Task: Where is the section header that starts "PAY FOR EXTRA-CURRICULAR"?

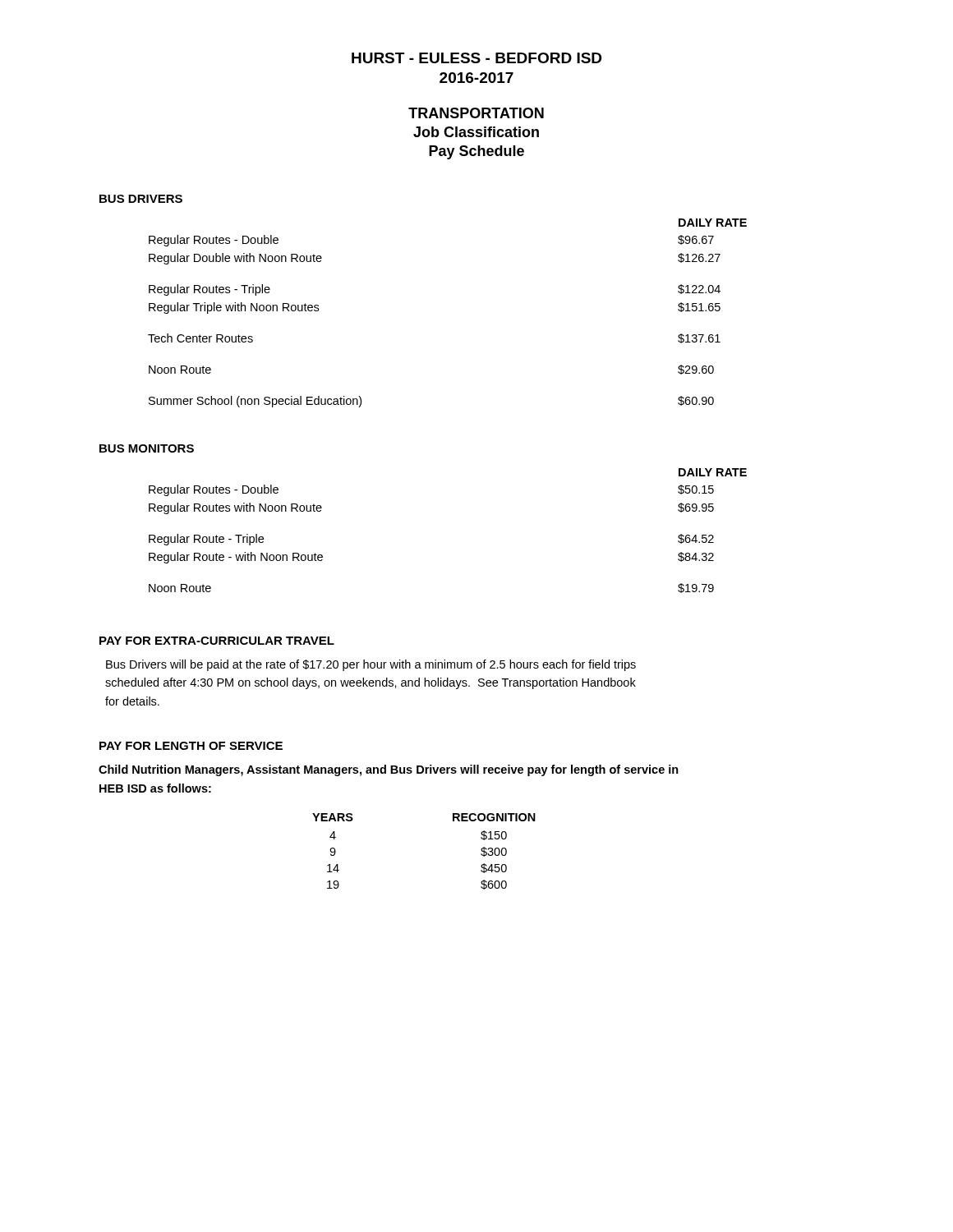Action: [216, 640]
